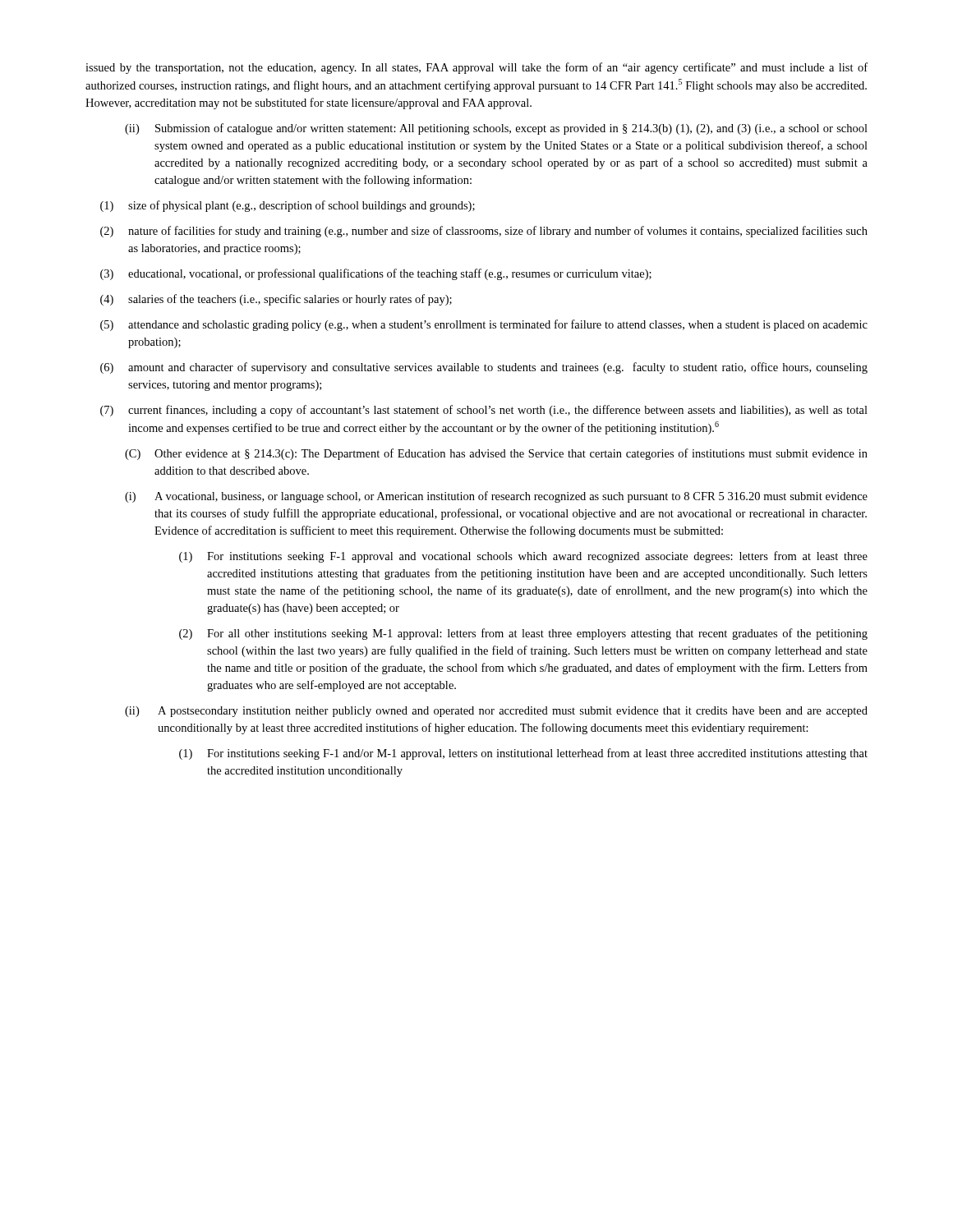Point to the passage starting "(3) educational, vocational, or professional qualifications of"
The height and width of the screenshot is (1232, 953).
click(476, 274)
